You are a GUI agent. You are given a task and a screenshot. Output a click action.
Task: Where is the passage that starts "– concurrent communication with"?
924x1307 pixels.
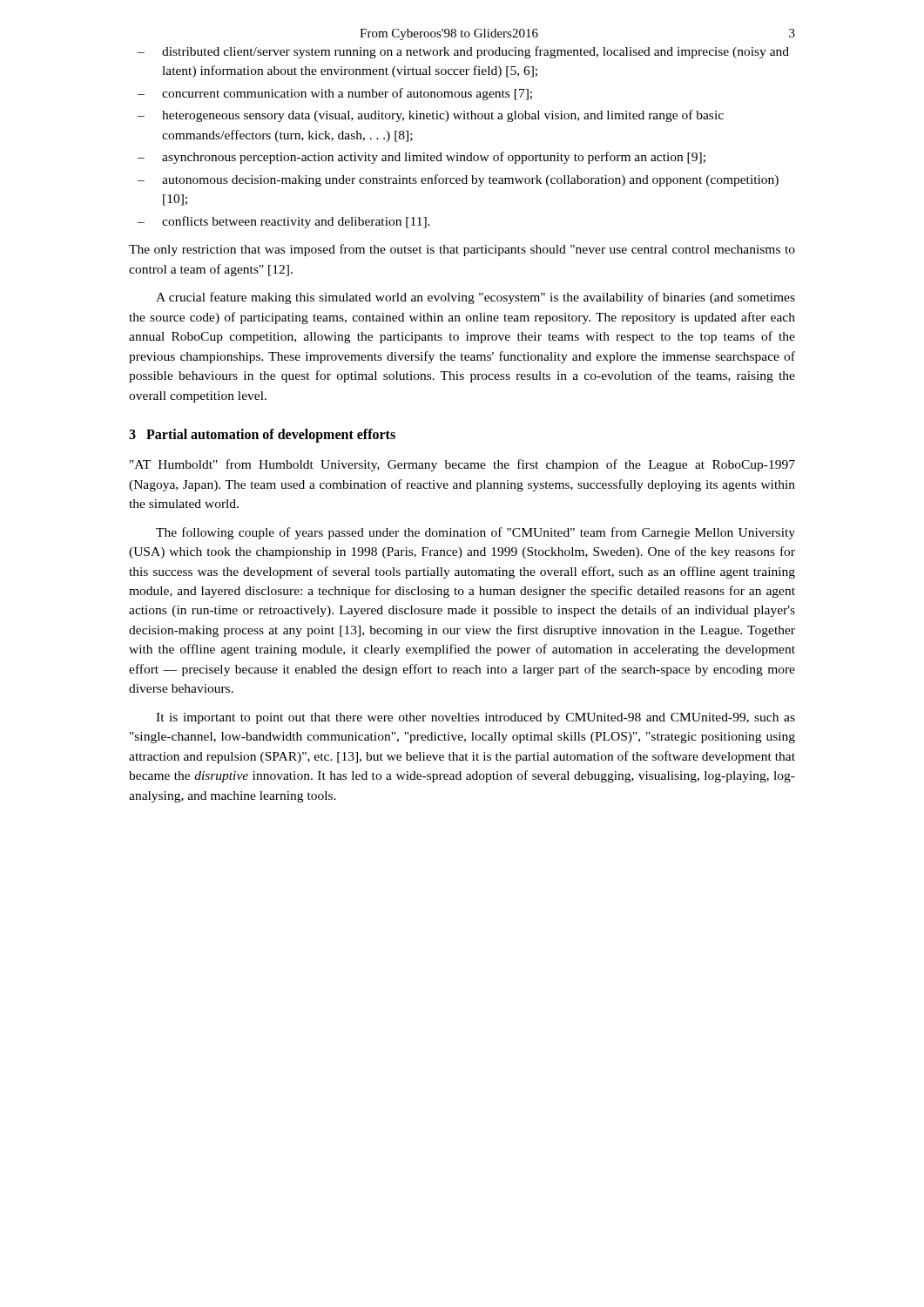[462, 93]
